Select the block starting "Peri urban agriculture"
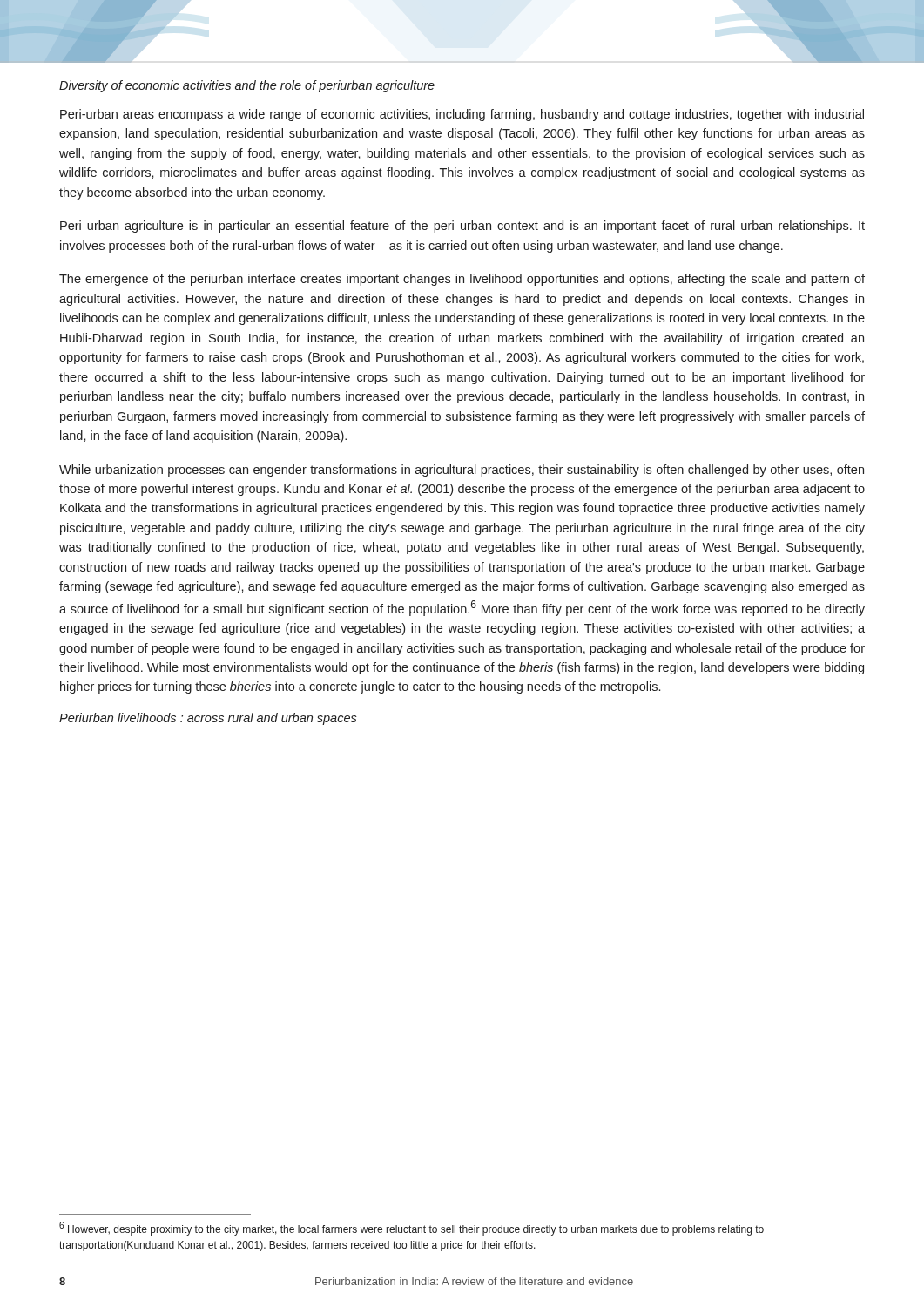 462,236
